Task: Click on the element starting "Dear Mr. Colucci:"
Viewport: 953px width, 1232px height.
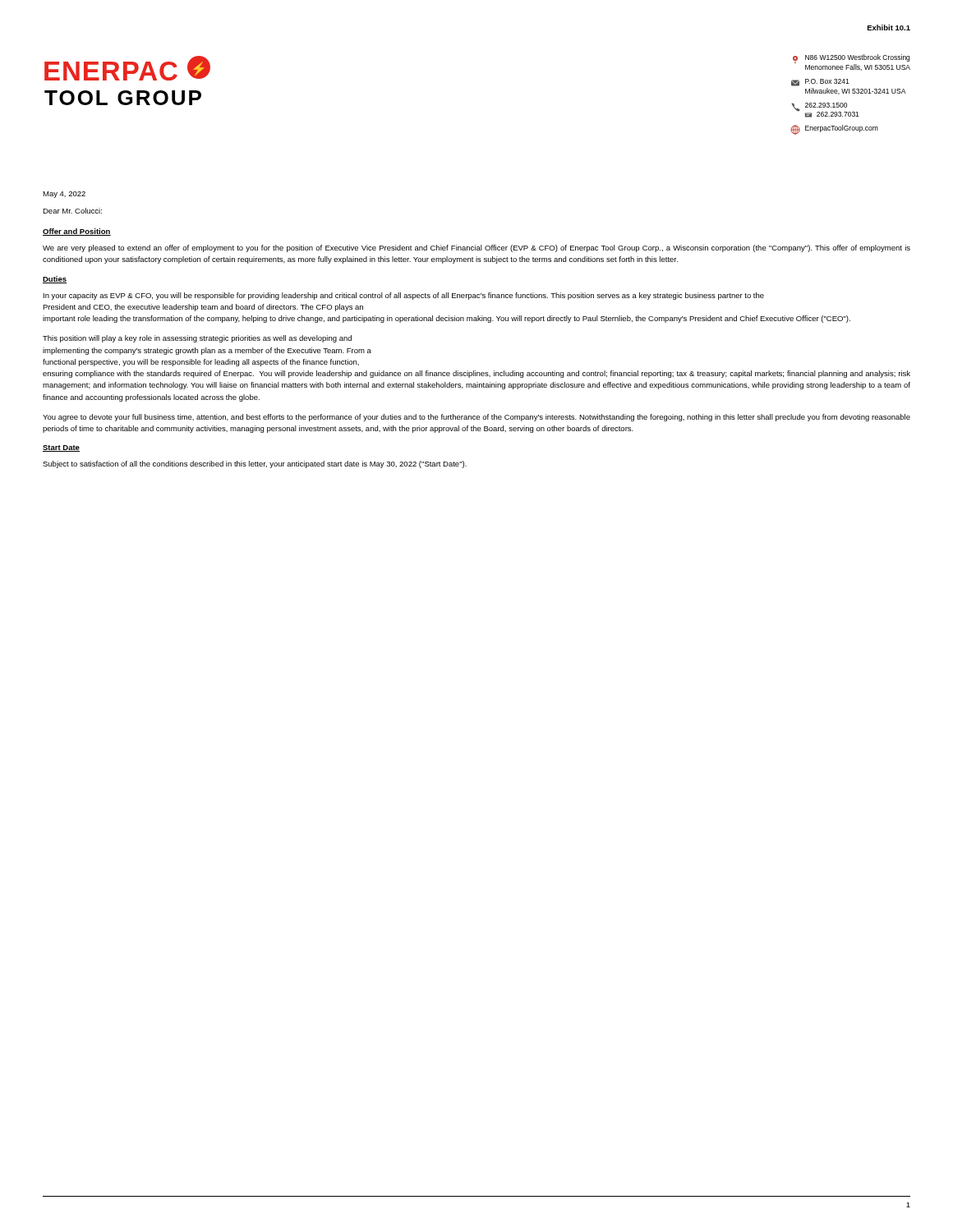Action: coord(73,211)
